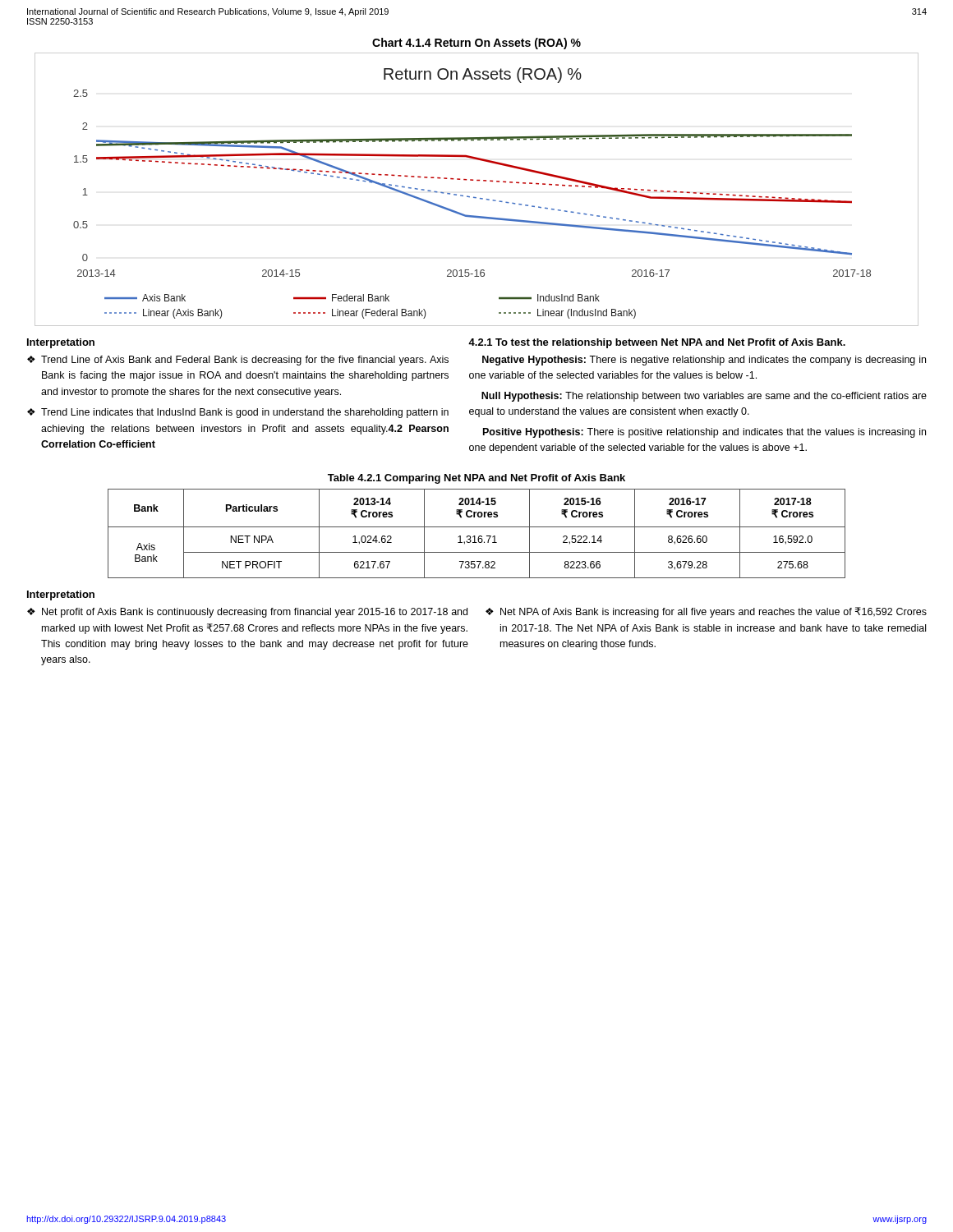953x1232 pixels.
Task: Click on the line chart
Action: click(x=476, y=189)
